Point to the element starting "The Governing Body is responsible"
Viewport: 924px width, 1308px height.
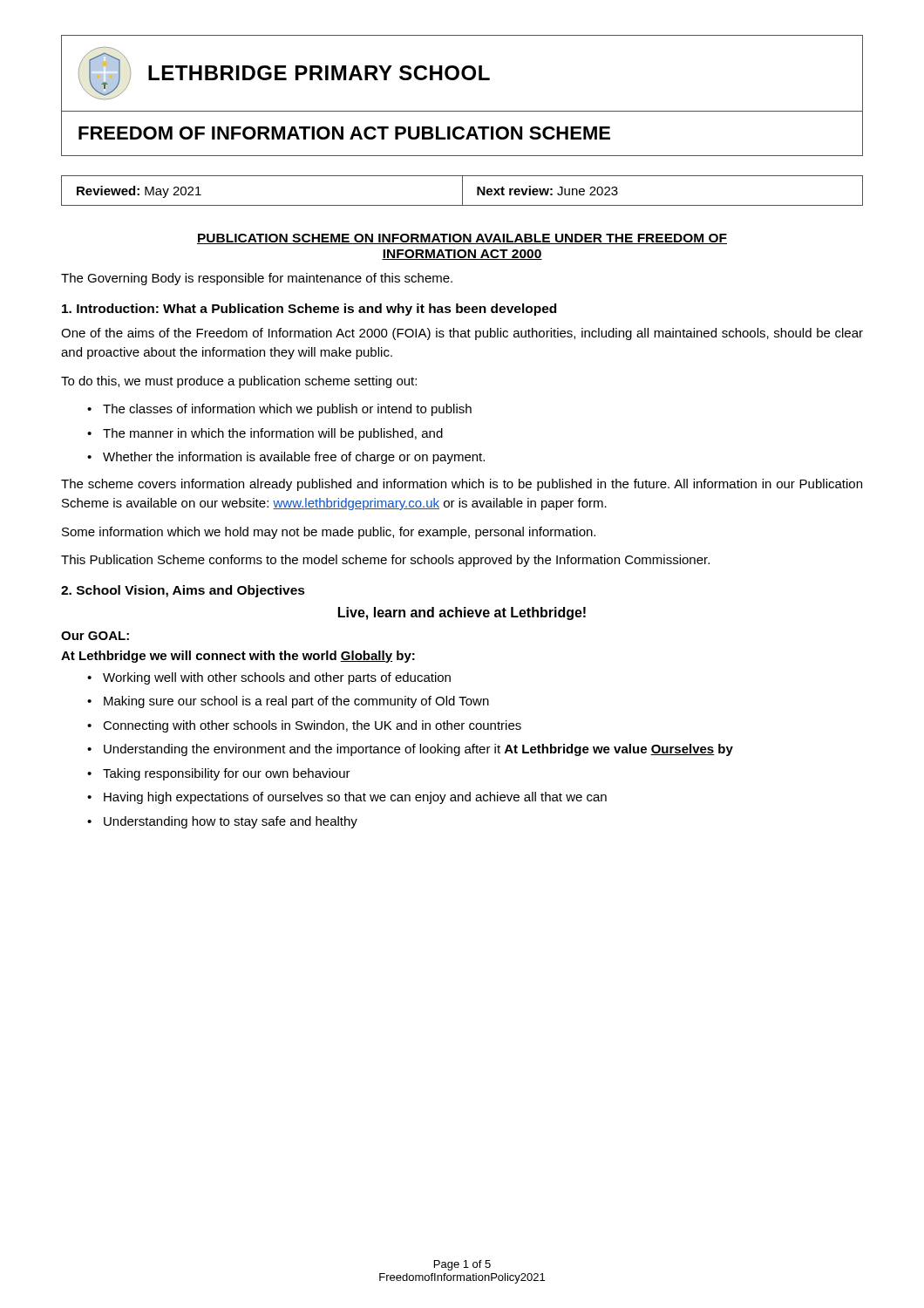coord(257,278)
